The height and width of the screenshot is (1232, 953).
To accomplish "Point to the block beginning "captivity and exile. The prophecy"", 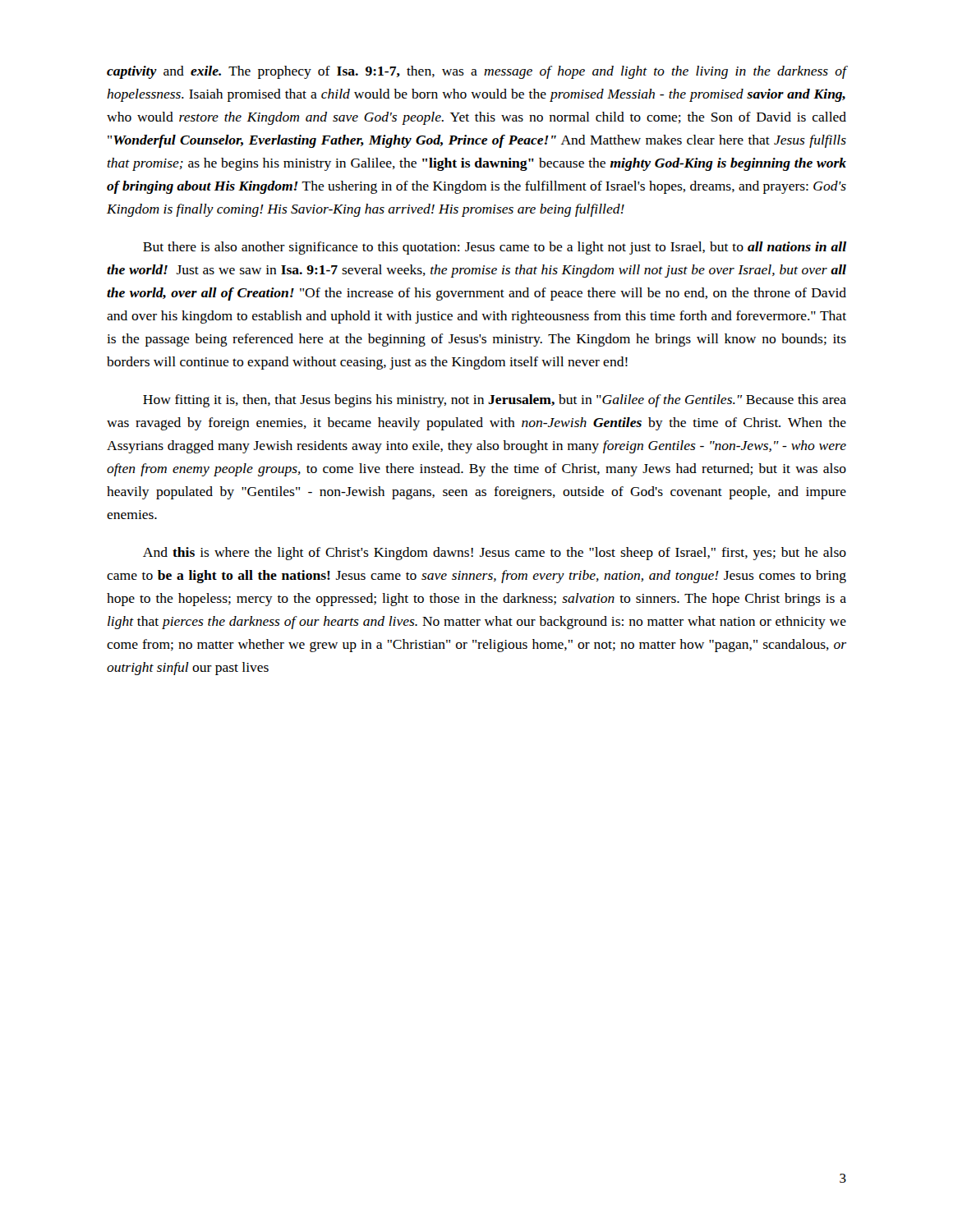I will coord(476,140).
